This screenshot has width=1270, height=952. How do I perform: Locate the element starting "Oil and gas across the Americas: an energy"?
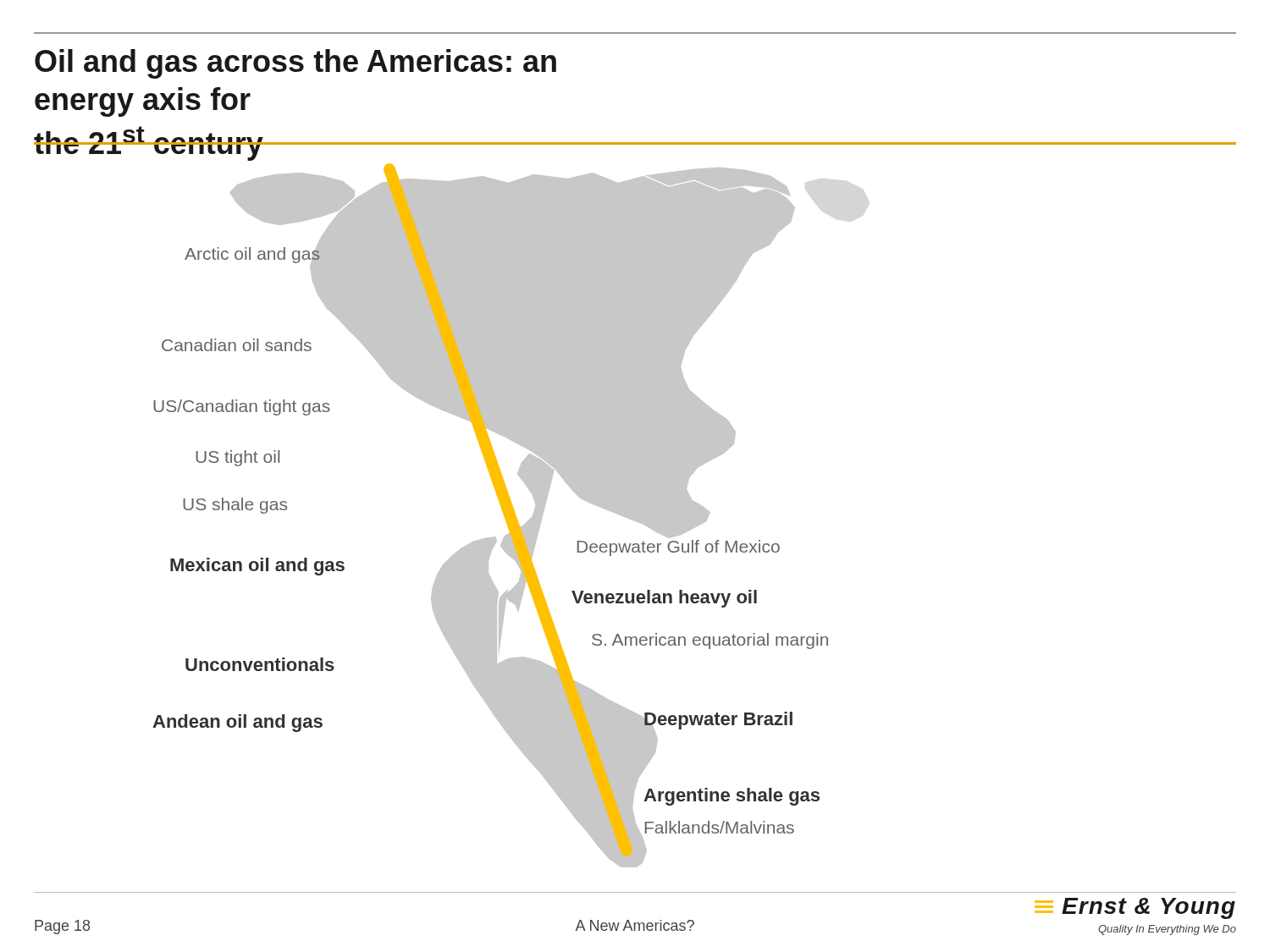click(295, 64)
